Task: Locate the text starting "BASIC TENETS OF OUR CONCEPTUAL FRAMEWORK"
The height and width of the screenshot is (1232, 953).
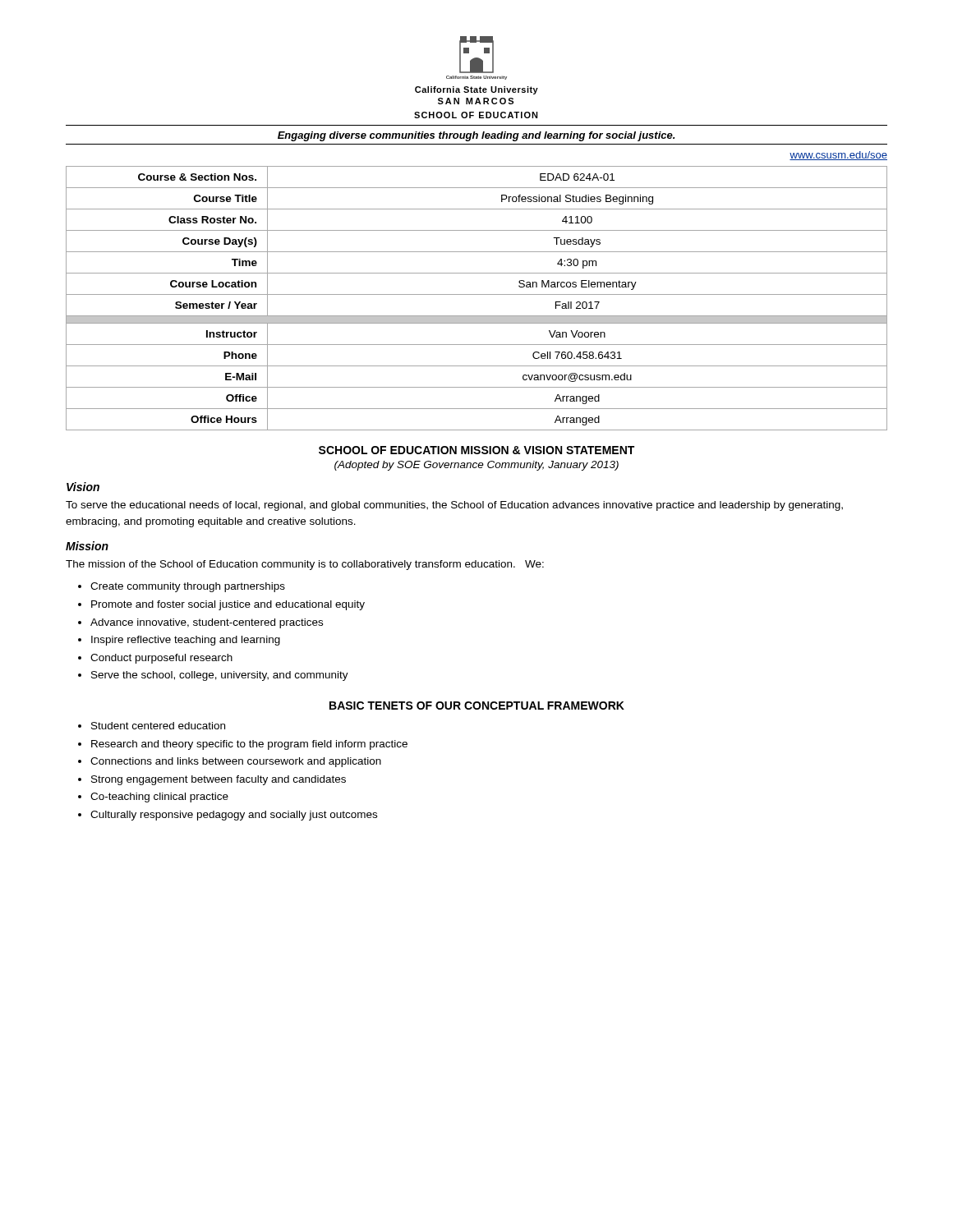Action: [x=476, y=705]
